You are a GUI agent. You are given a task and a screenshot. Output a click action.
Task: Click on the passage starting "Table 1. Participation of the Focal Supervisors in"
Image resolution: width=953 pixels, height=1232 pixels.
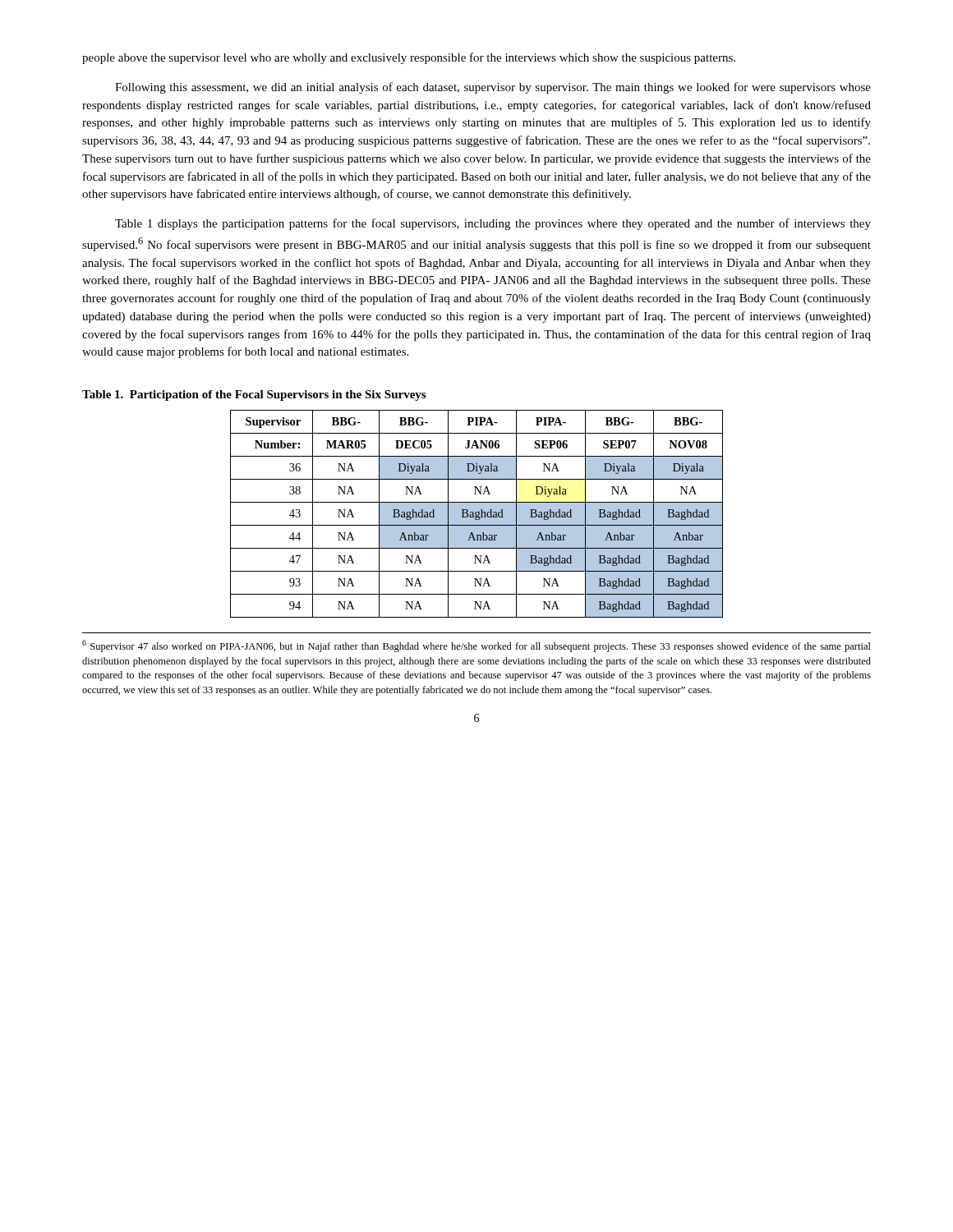254,394
